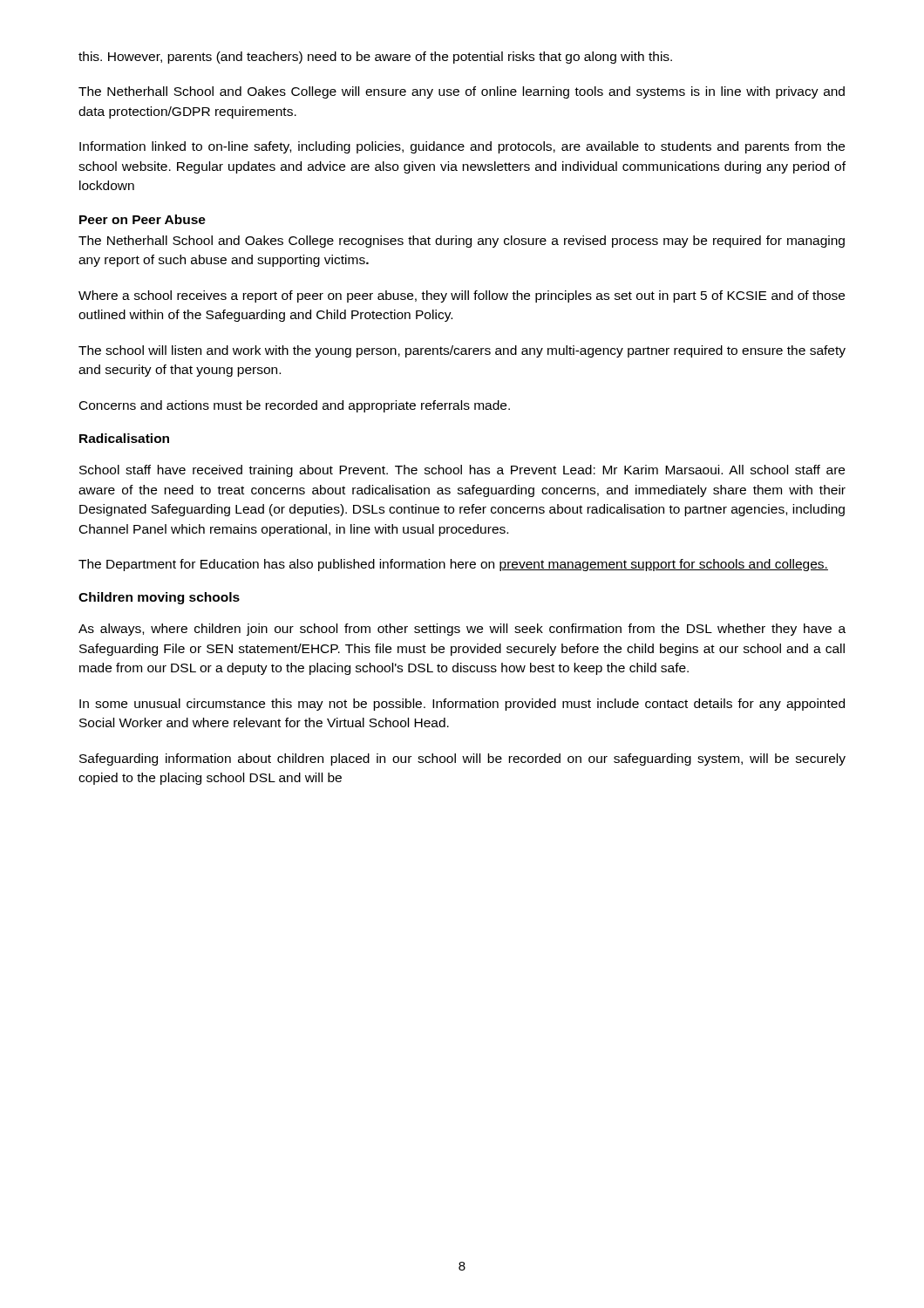Select the text block containing "The school will"
Viewport: 924px width, 1308px height.
[x=462, y=360]
